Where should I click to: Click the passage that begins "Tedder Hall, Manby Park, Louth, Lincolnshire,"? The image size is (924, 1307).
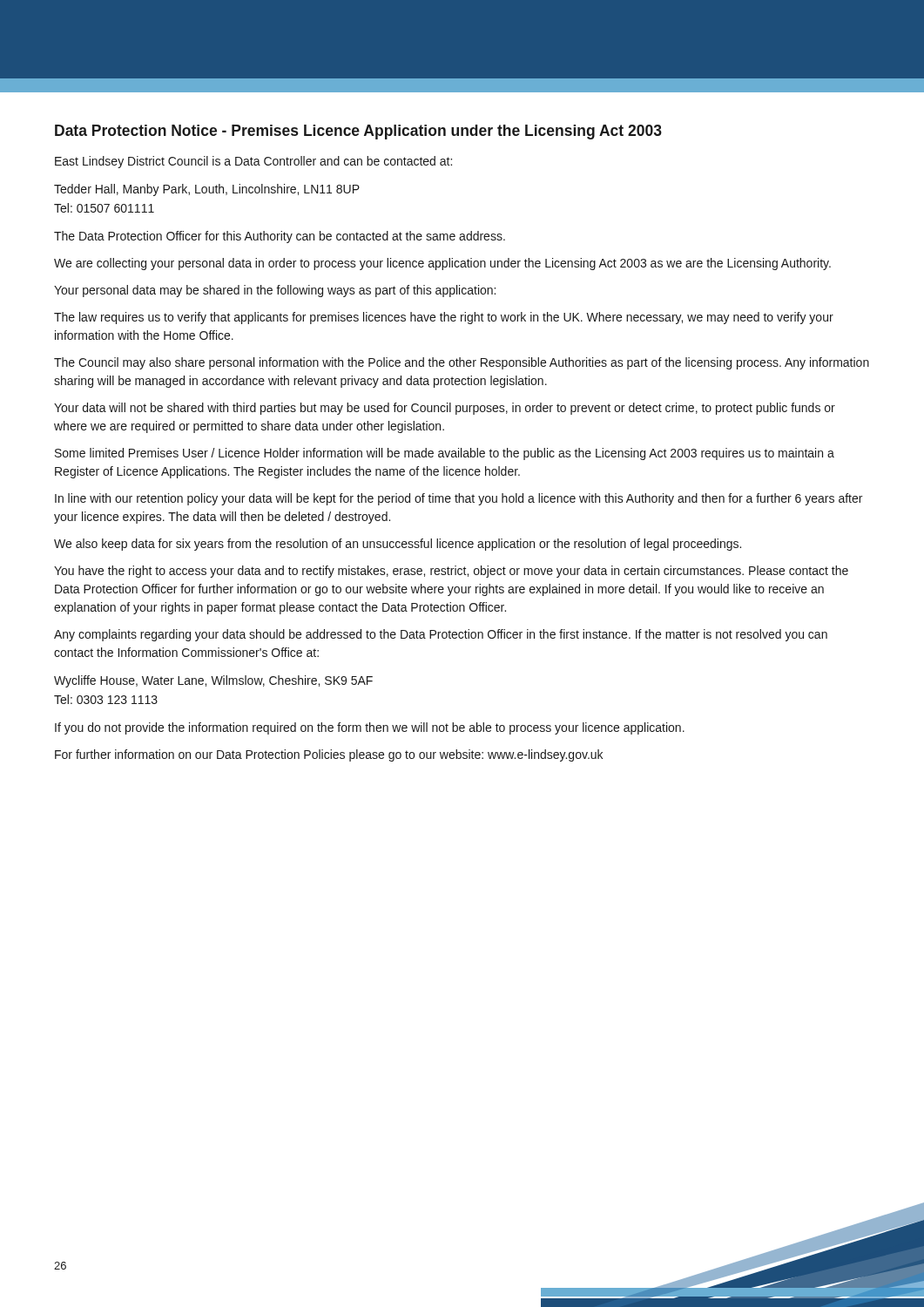coord(207,199)
